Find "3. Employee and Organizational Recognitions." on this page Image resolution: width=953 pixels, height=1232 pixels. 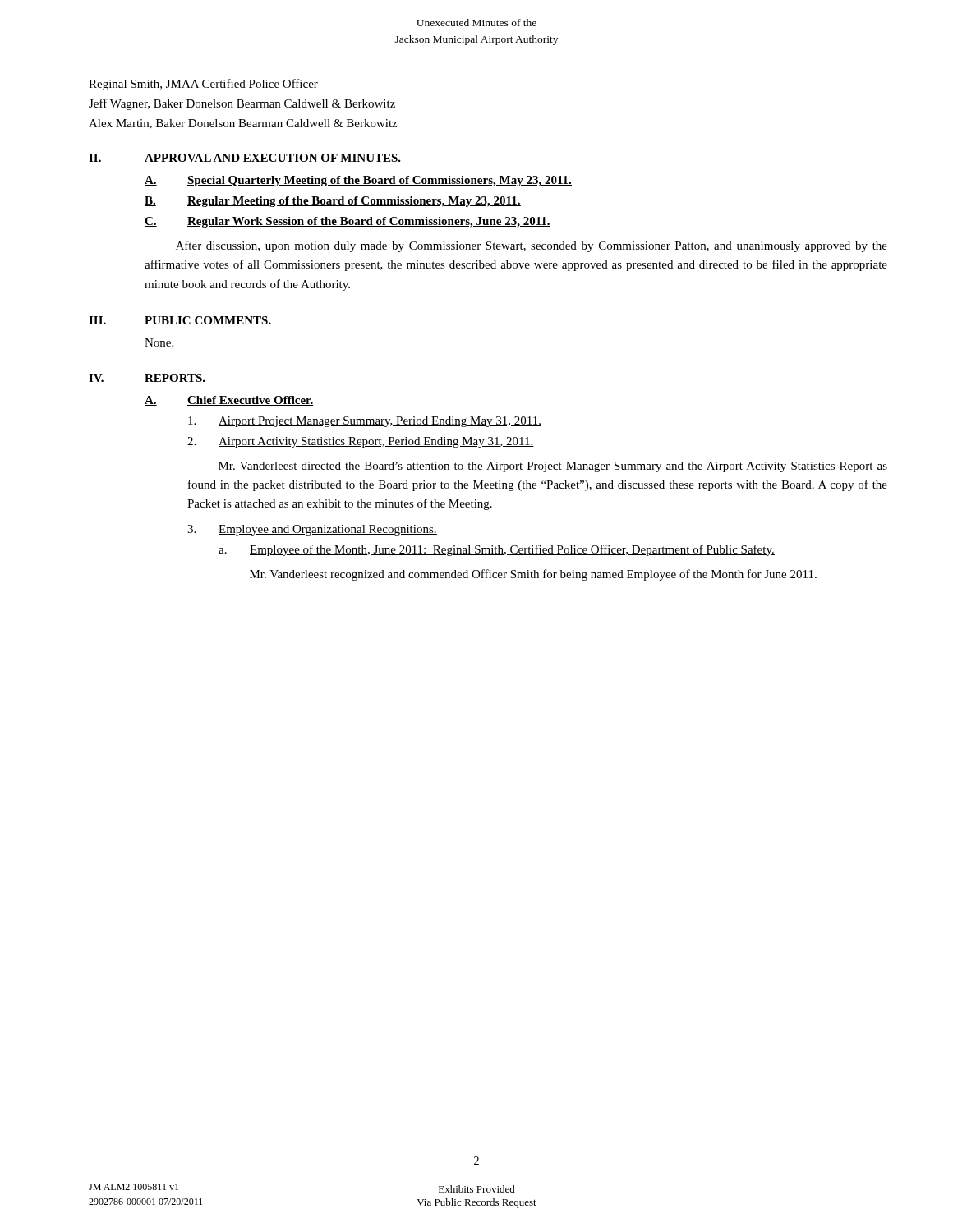(x=312, y=530)
